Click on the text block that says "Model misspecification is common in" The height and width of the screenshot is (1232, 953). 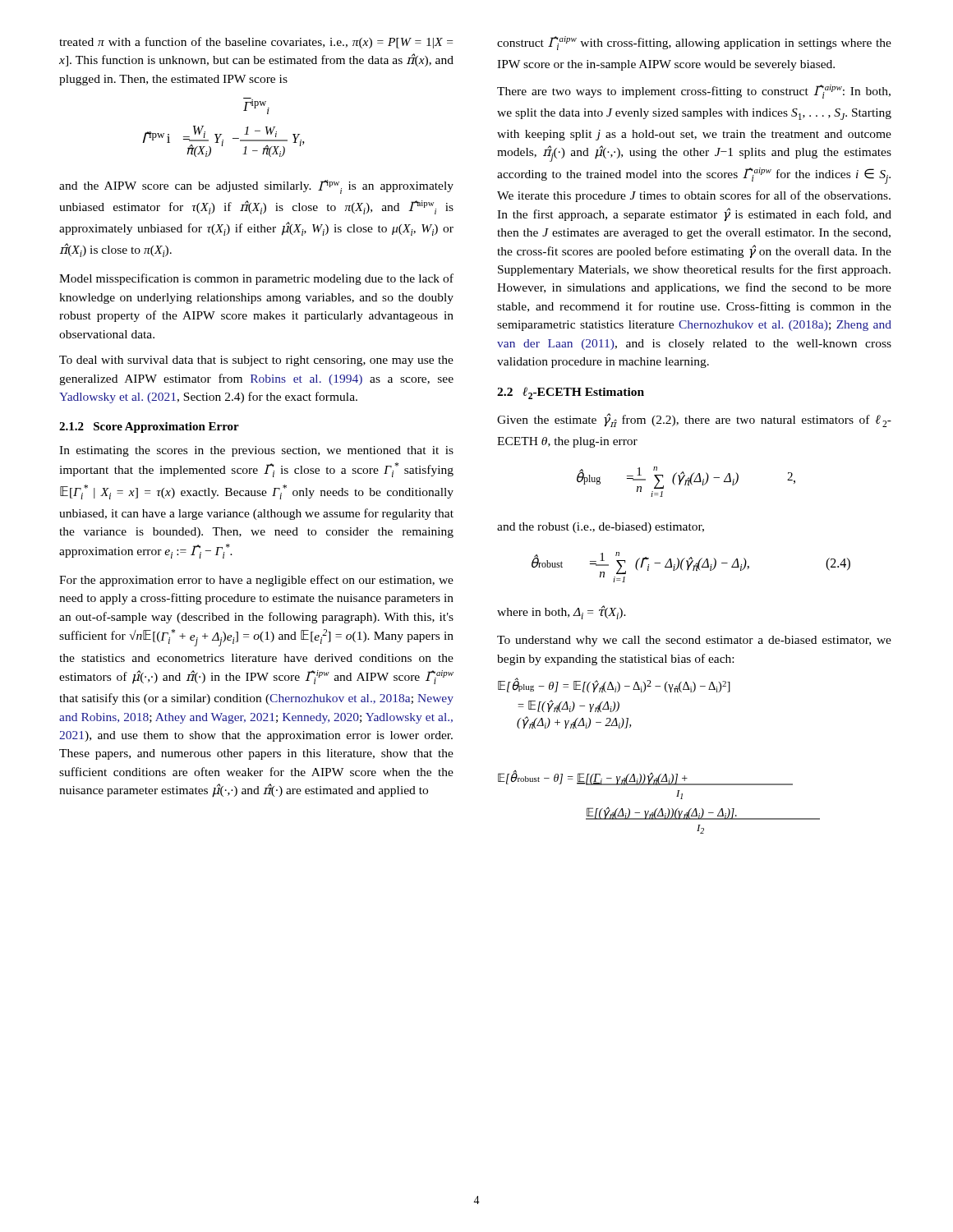click(x=256, y=307)
